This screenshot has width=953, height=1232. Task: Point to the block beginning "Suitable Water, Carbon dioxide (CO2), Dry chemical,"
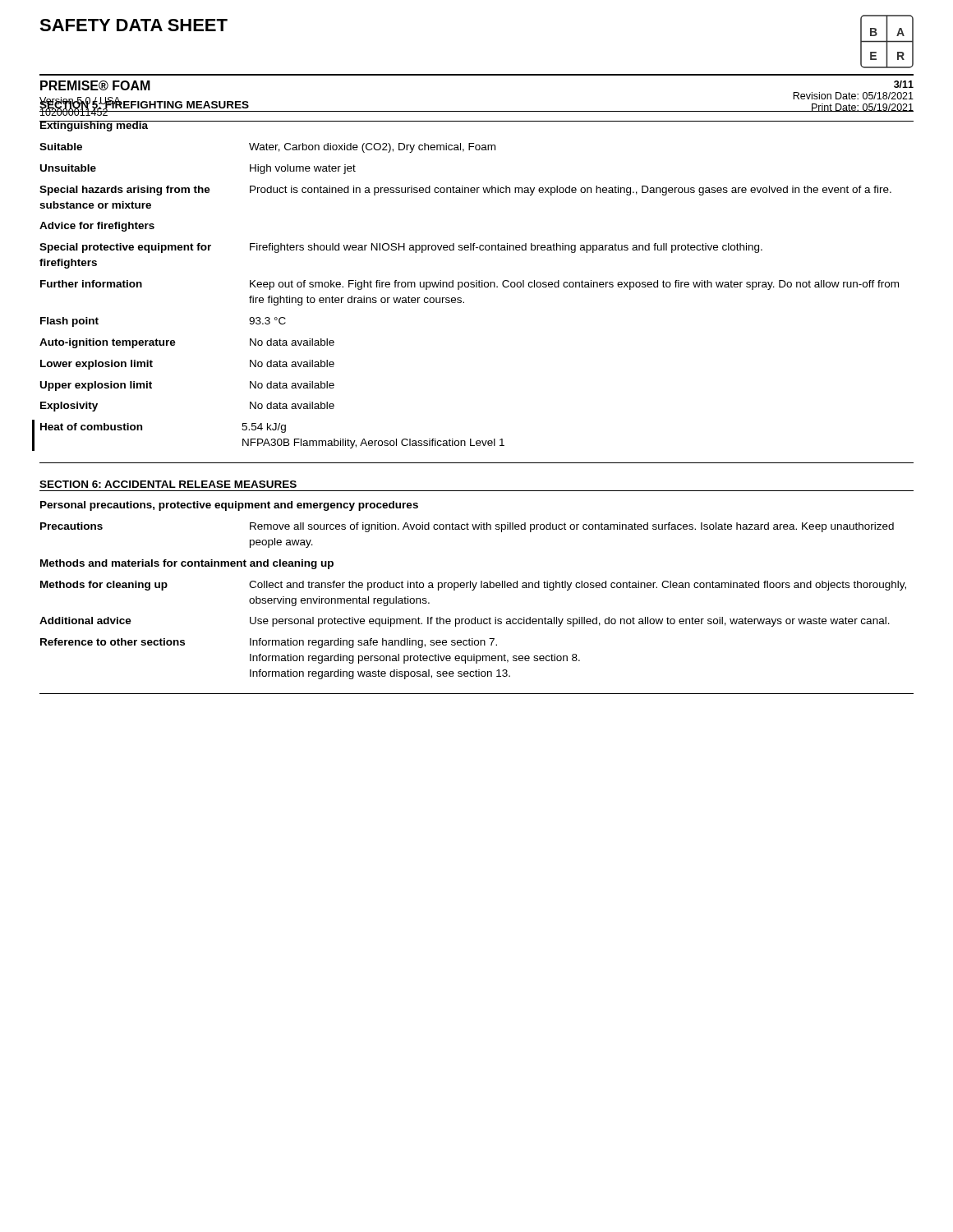click(x=476, y=147)
